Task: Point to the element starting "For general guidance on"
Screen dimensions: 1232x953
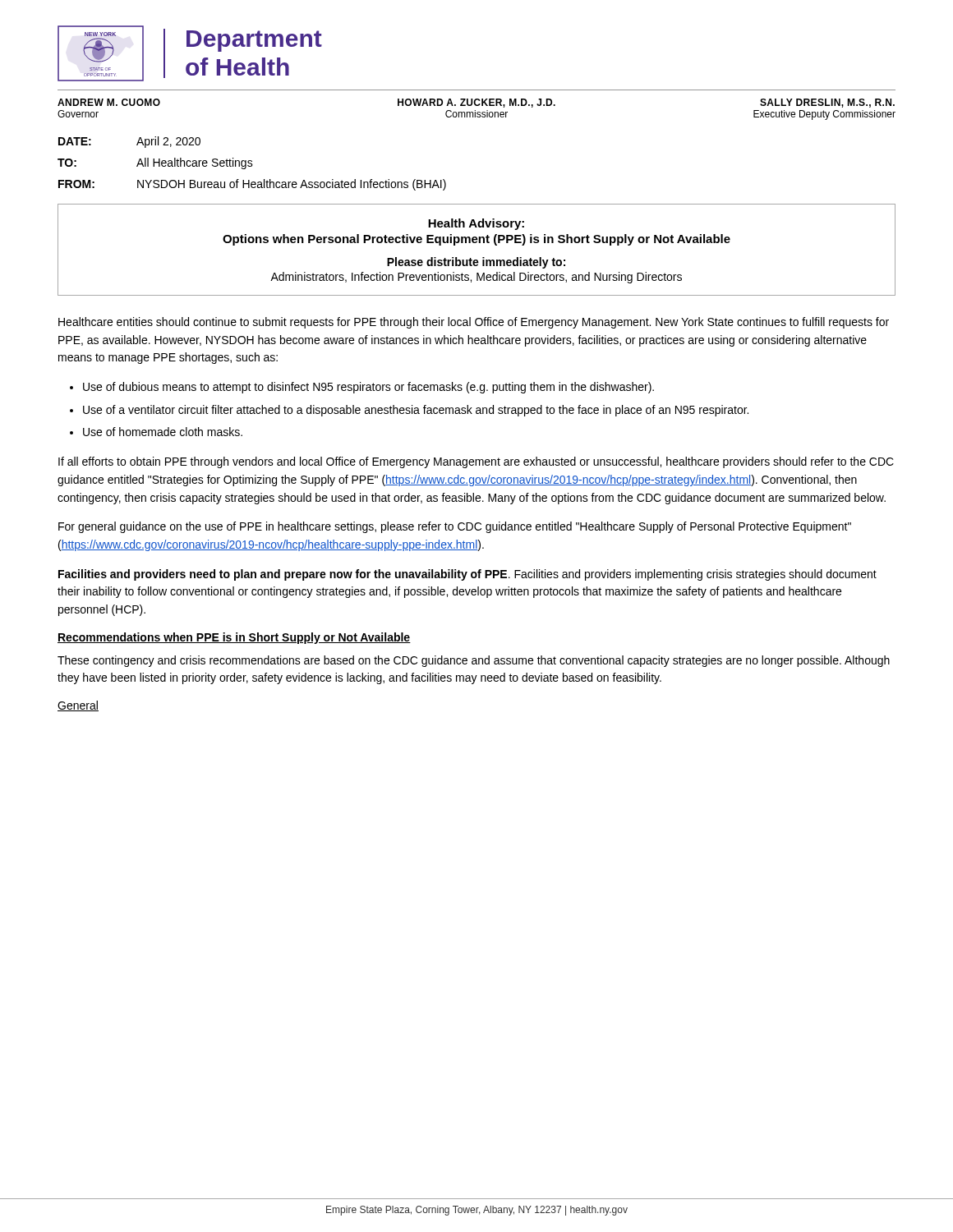Action: point(454,535)
